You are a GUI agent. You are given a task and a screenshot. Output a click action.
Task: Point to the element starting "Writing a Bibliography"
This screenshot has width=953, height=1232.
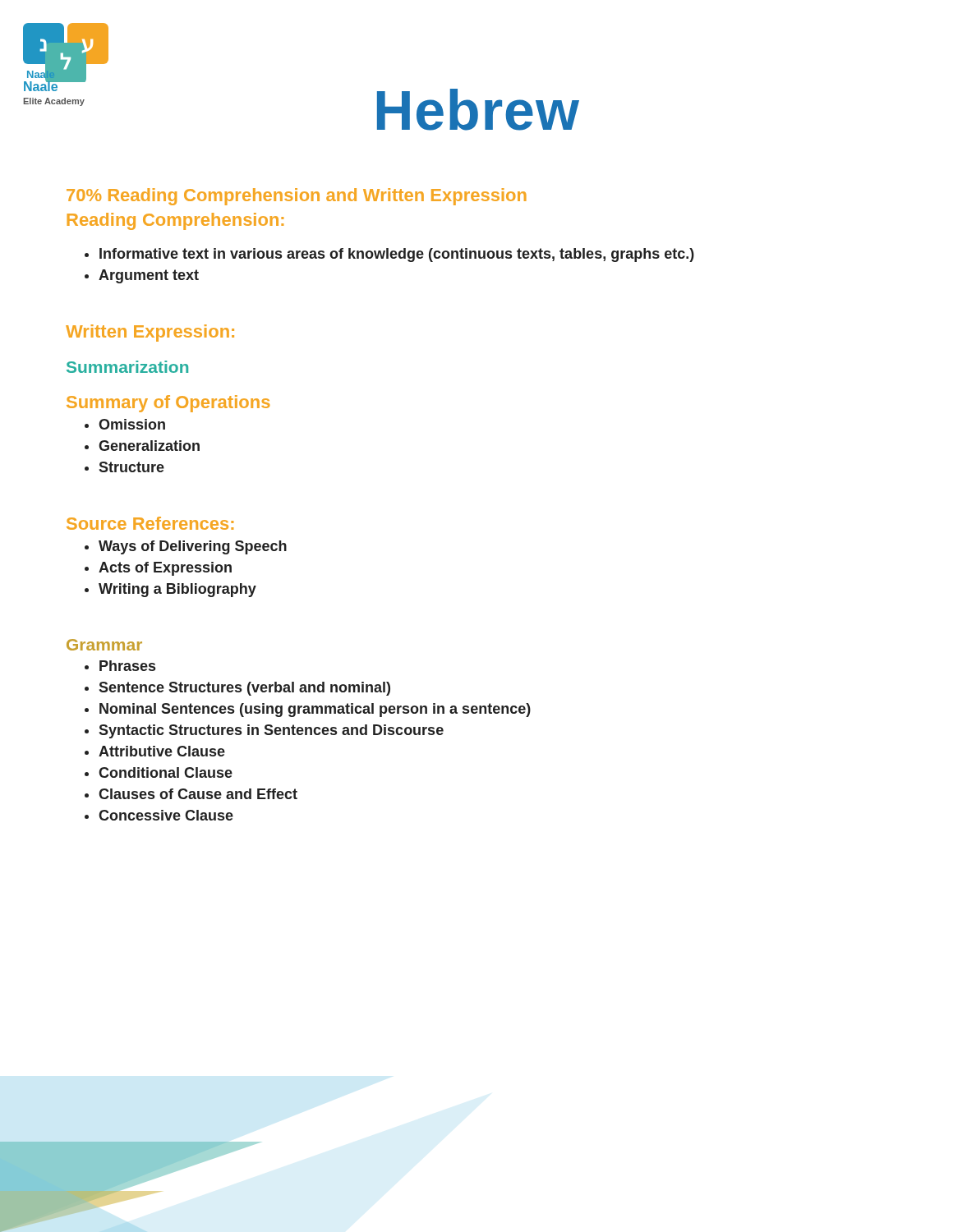pyautogui.click(x=170, y=590)
